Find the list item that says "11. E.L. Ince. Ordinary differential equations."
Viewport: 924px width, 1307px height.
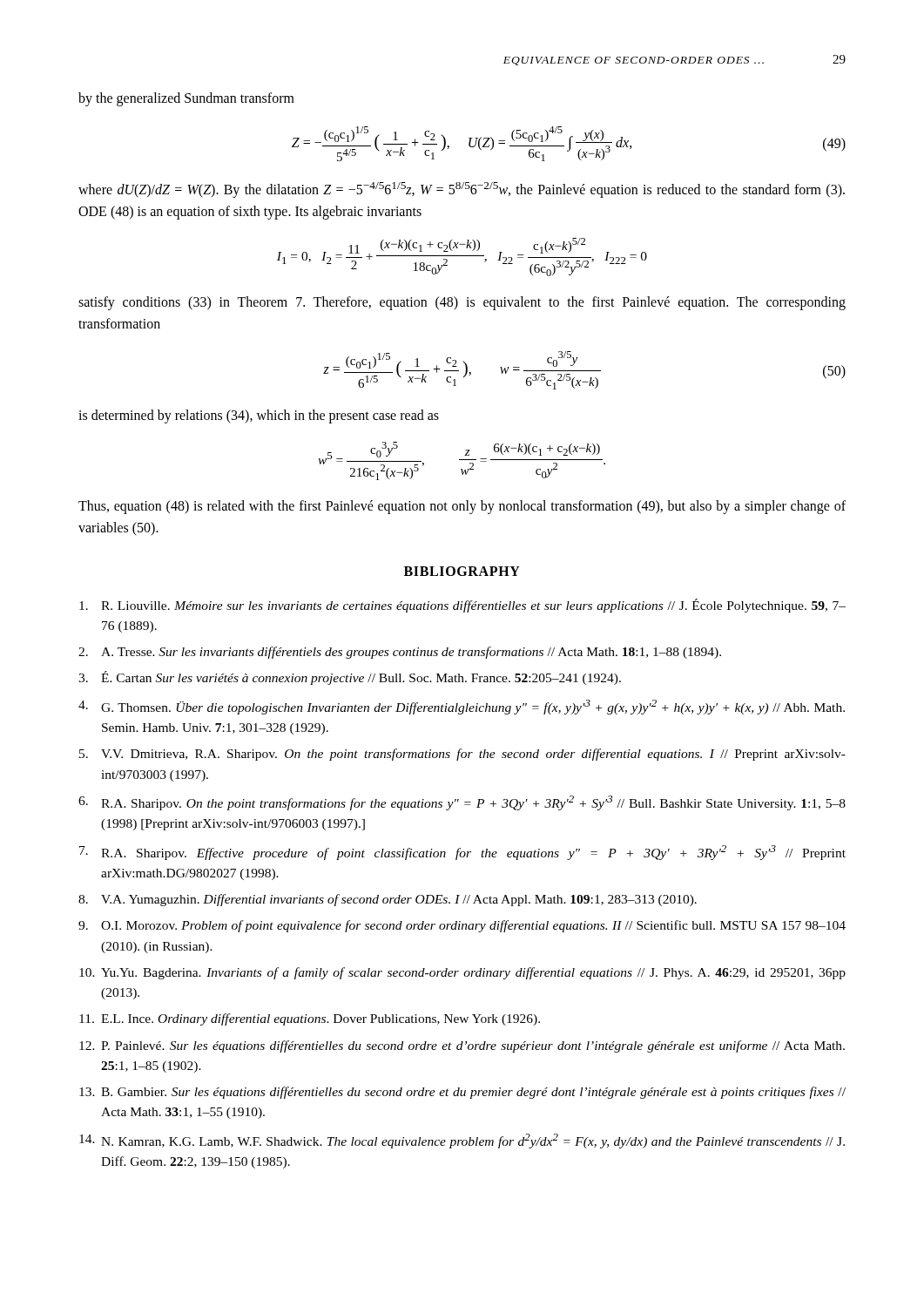click(462, 1019)
